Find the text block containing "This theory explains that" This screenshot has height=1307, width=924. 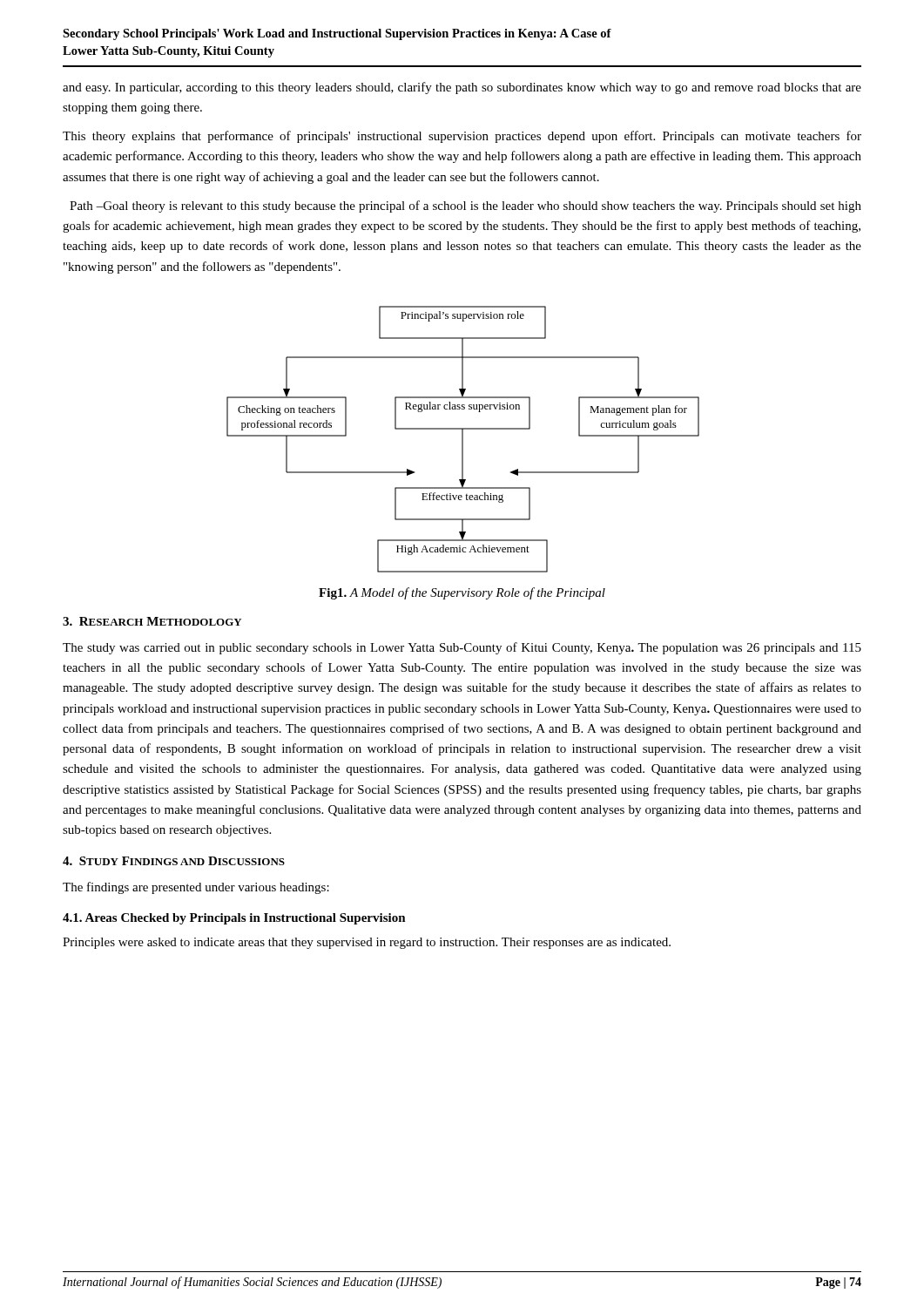tap(462, 156)
